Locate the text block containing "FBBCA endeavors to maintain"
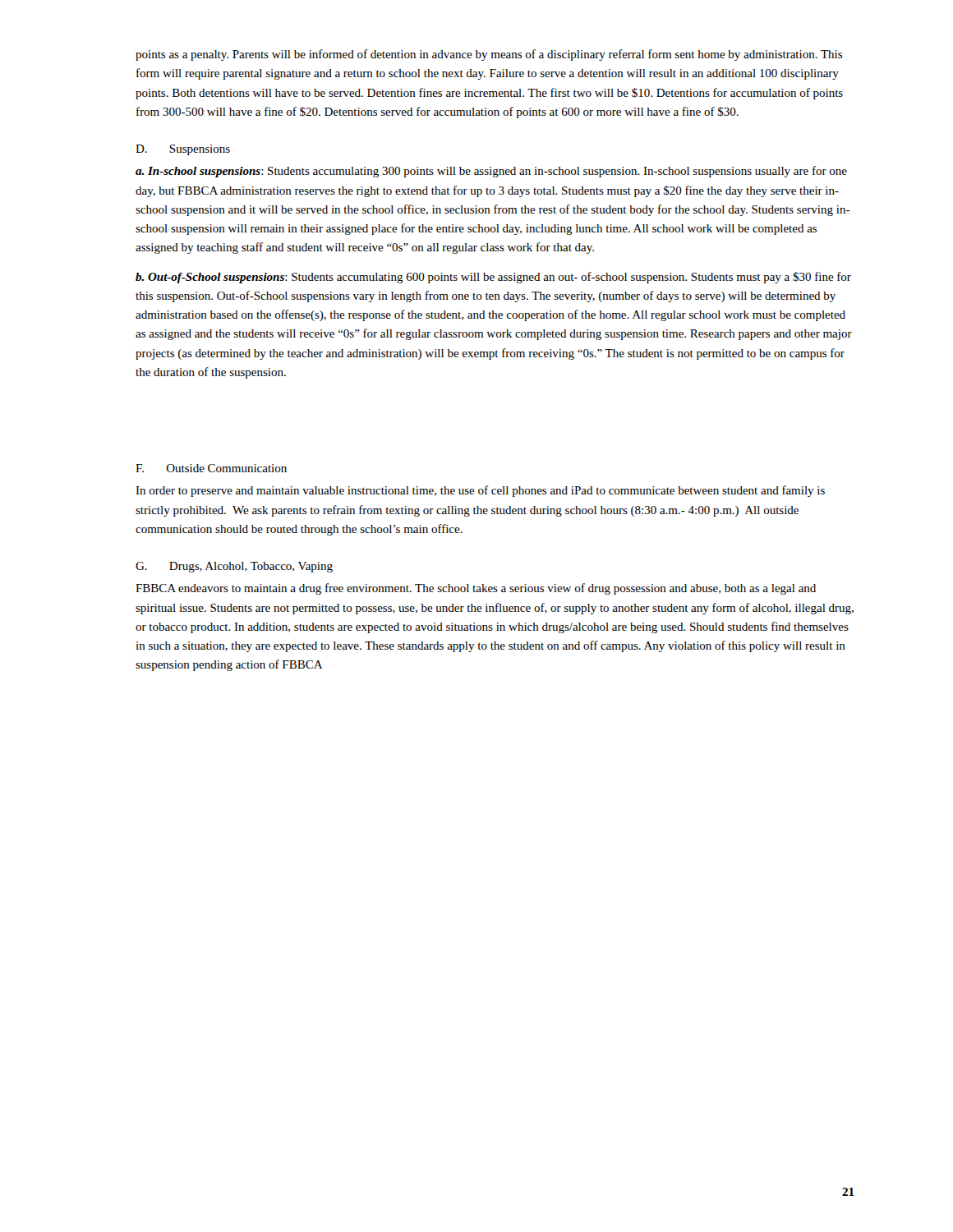This screenshot has height=1232, width=953. tap(495, 626)
